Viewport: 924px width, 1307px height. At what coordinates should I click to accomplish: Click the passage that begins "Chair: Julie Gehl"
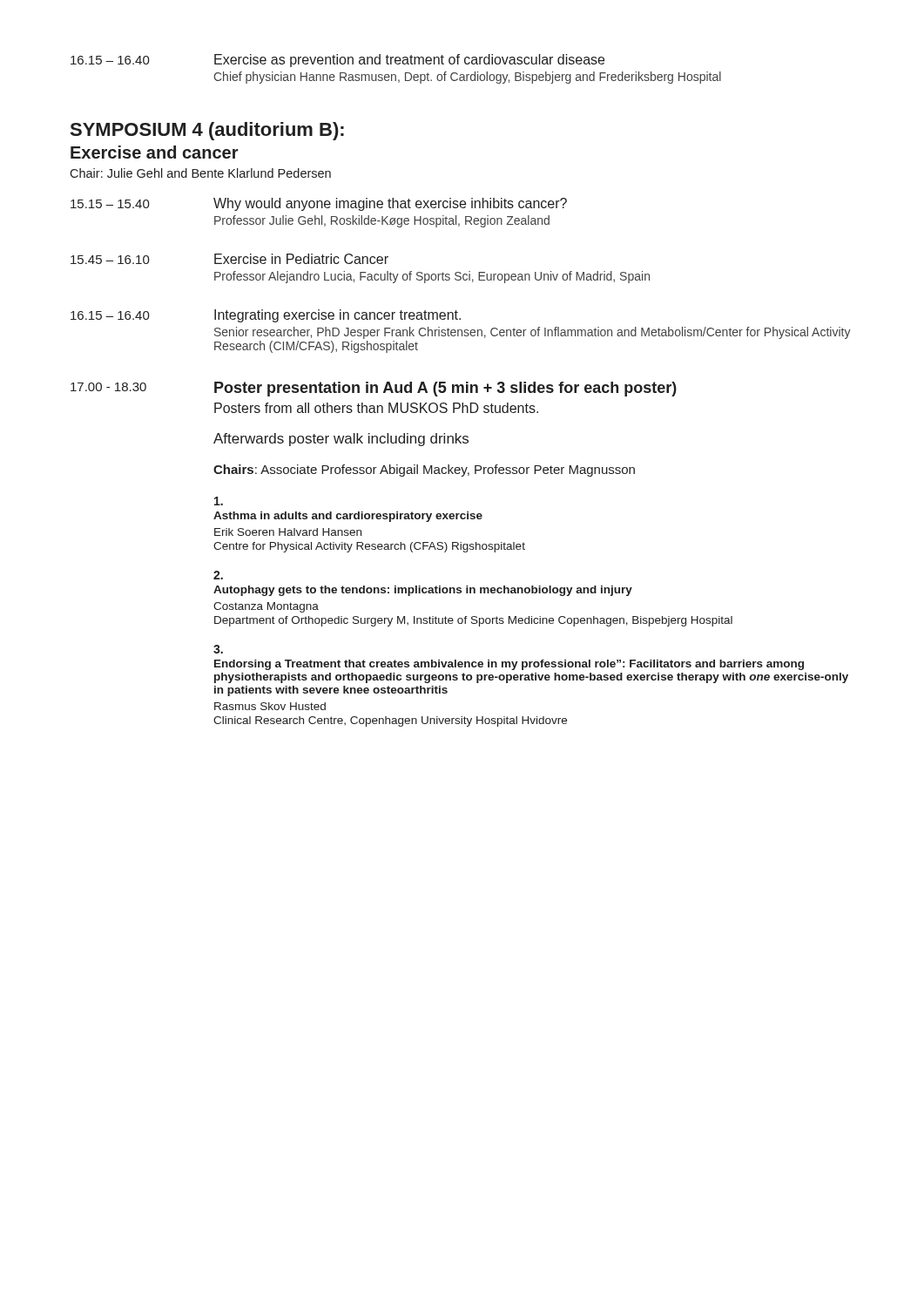coord(201,173)
